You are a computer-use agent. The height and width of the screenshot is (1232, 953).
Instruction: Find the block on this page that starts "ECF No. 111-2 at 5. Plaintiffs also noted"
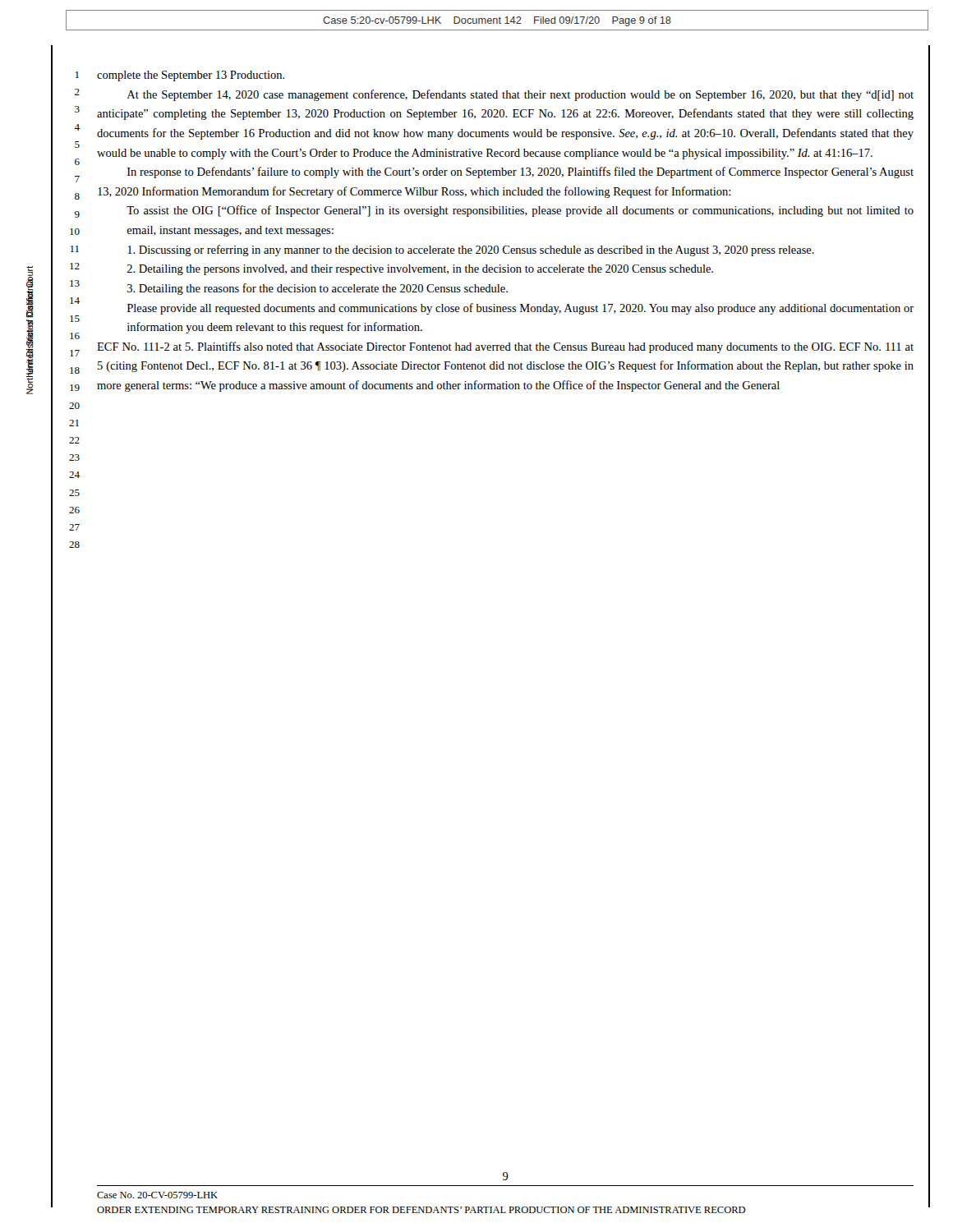[x=505, y=366]
